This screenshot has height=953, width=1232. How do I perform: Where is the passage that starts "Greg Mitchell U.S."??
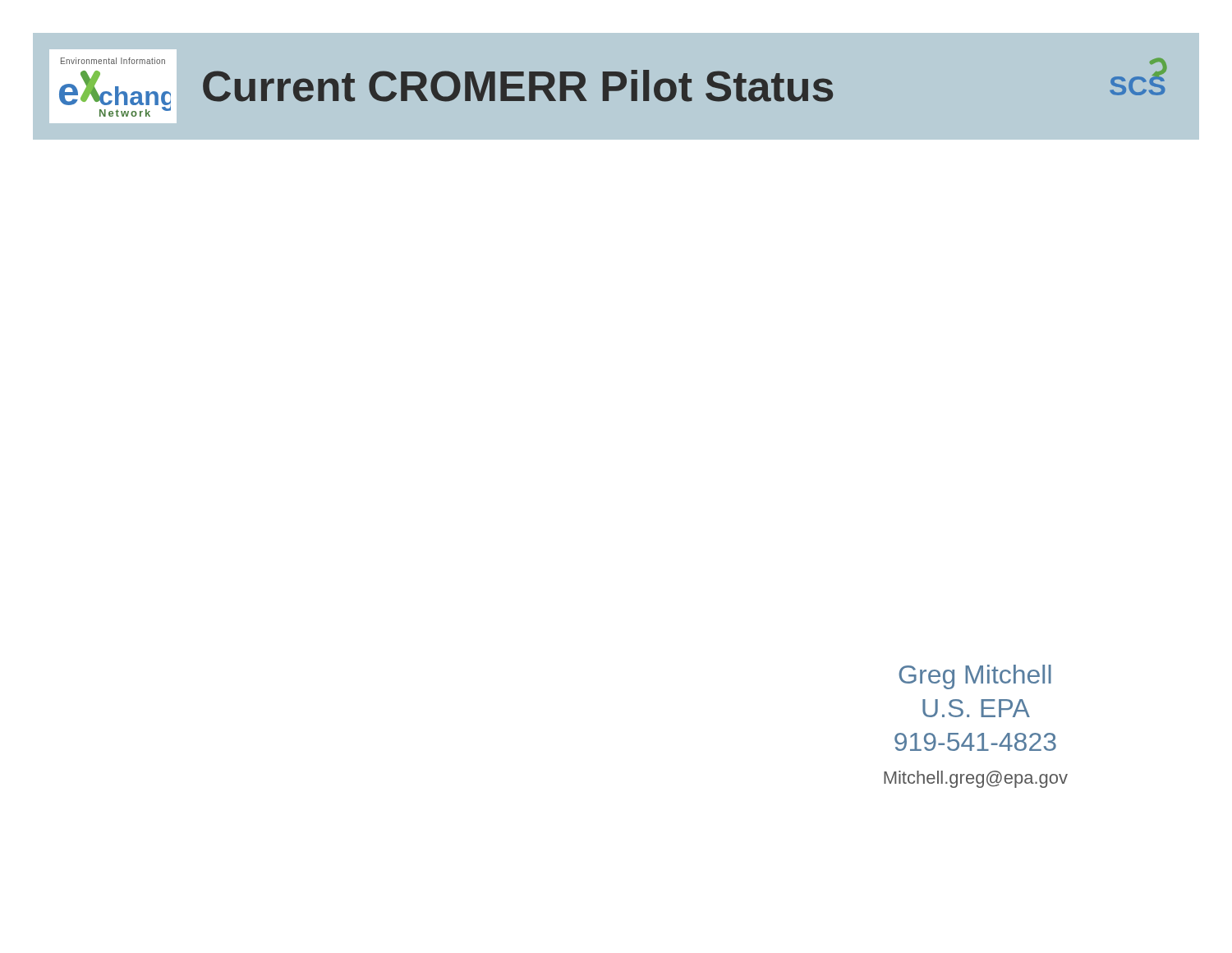[x=975, y=724]
